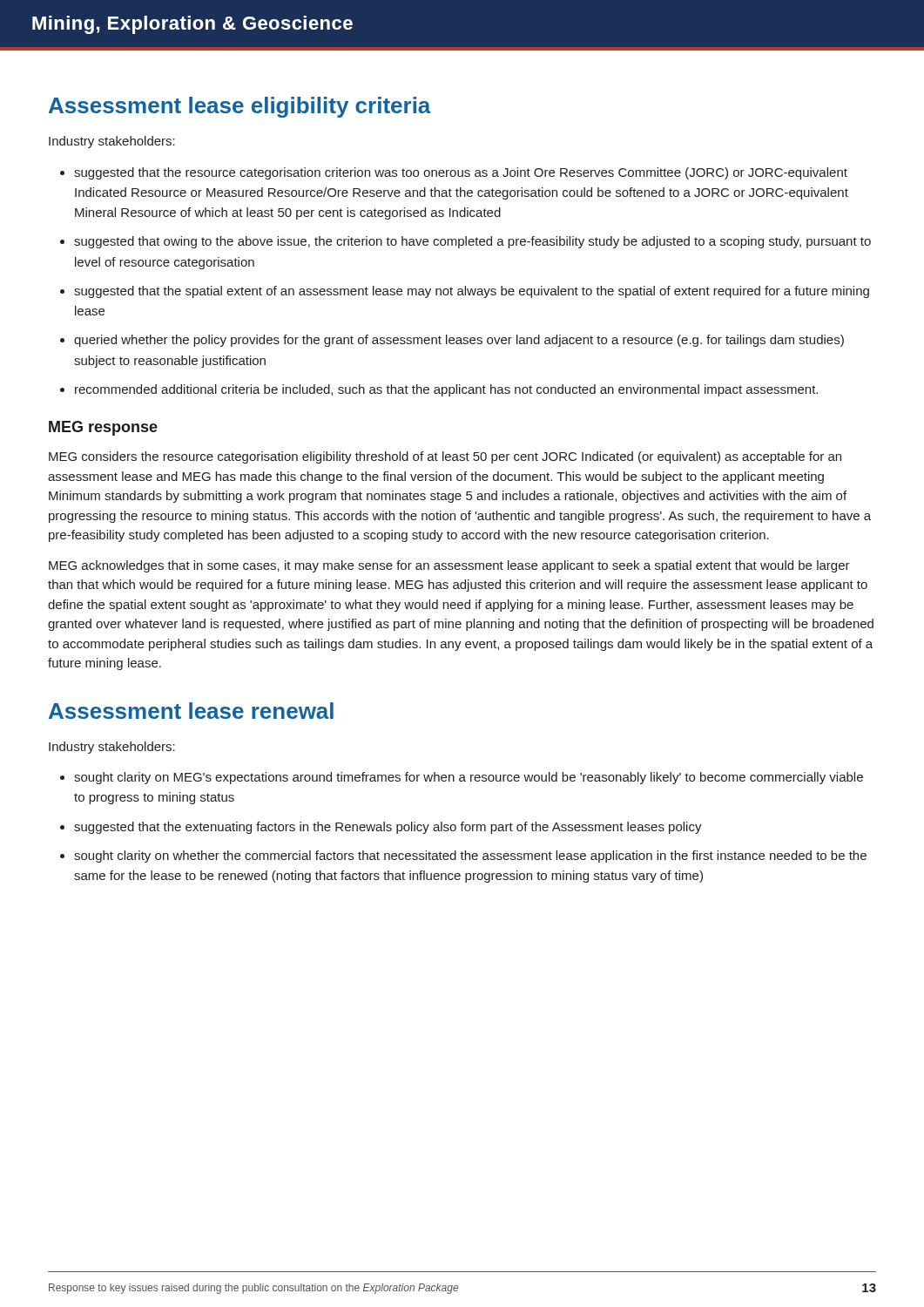Locate the list item that says "suggested that the extenuating factors in the"
The height and width of the screenshot is (1307, 924).
coord(388,826)
